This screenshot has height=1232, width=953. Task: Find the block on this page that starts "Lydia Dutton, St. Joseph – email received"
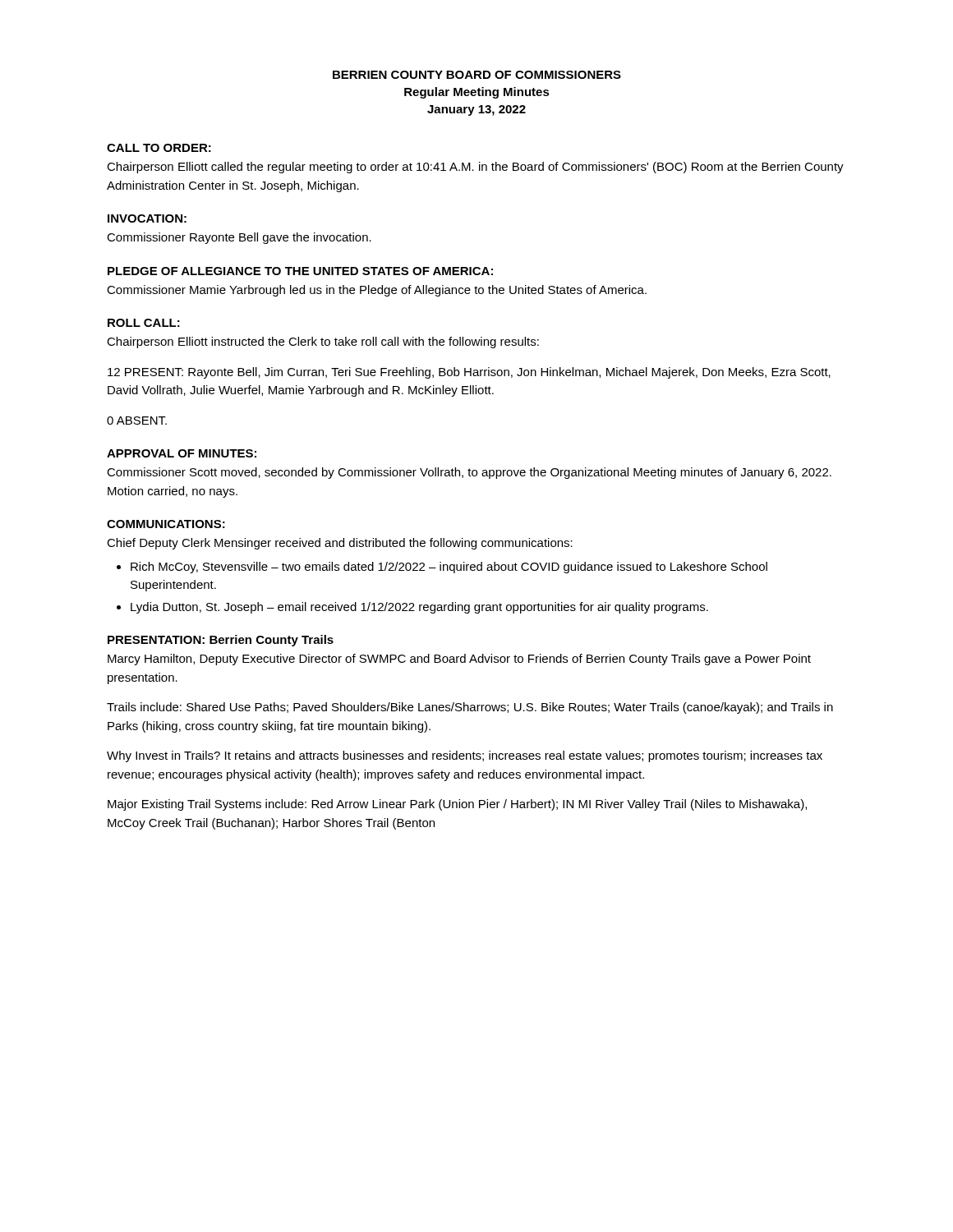pyautogui.click(x=419, y=606)
